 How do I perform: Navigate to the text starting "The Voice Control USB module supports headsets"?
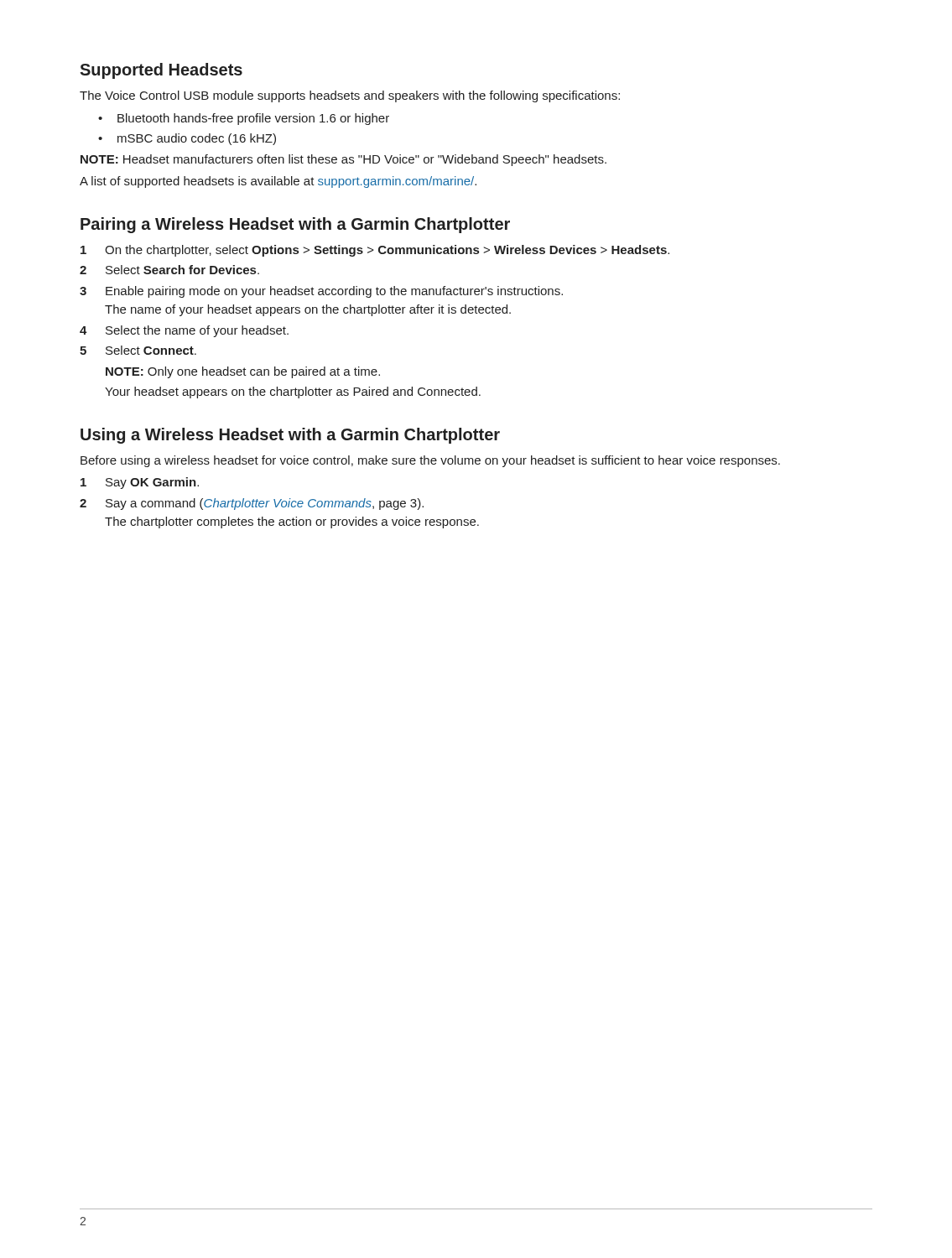coord(350,95)
